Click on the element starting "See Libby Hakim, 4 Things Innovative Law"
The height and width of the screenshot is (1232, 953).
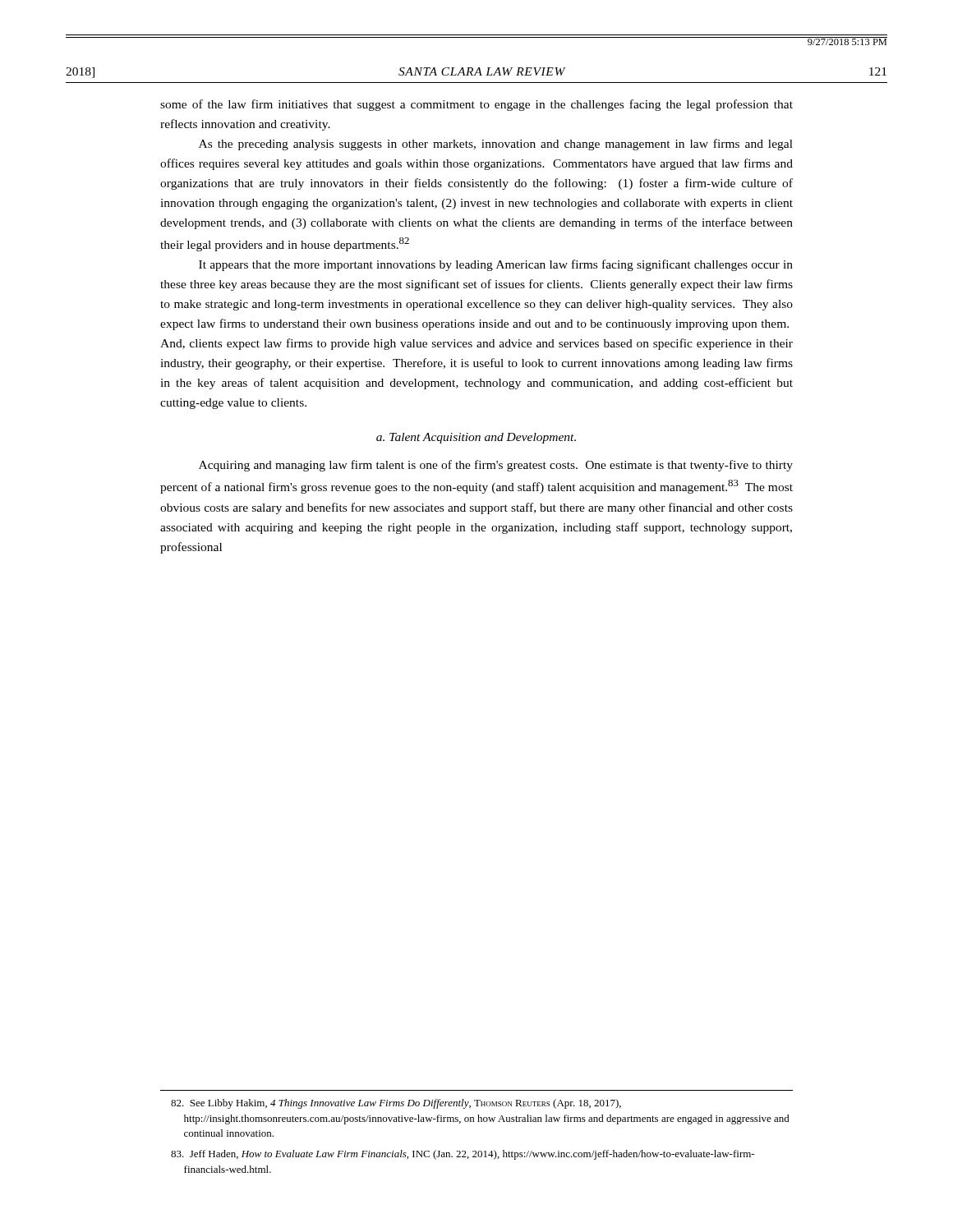coord(476,1119)
